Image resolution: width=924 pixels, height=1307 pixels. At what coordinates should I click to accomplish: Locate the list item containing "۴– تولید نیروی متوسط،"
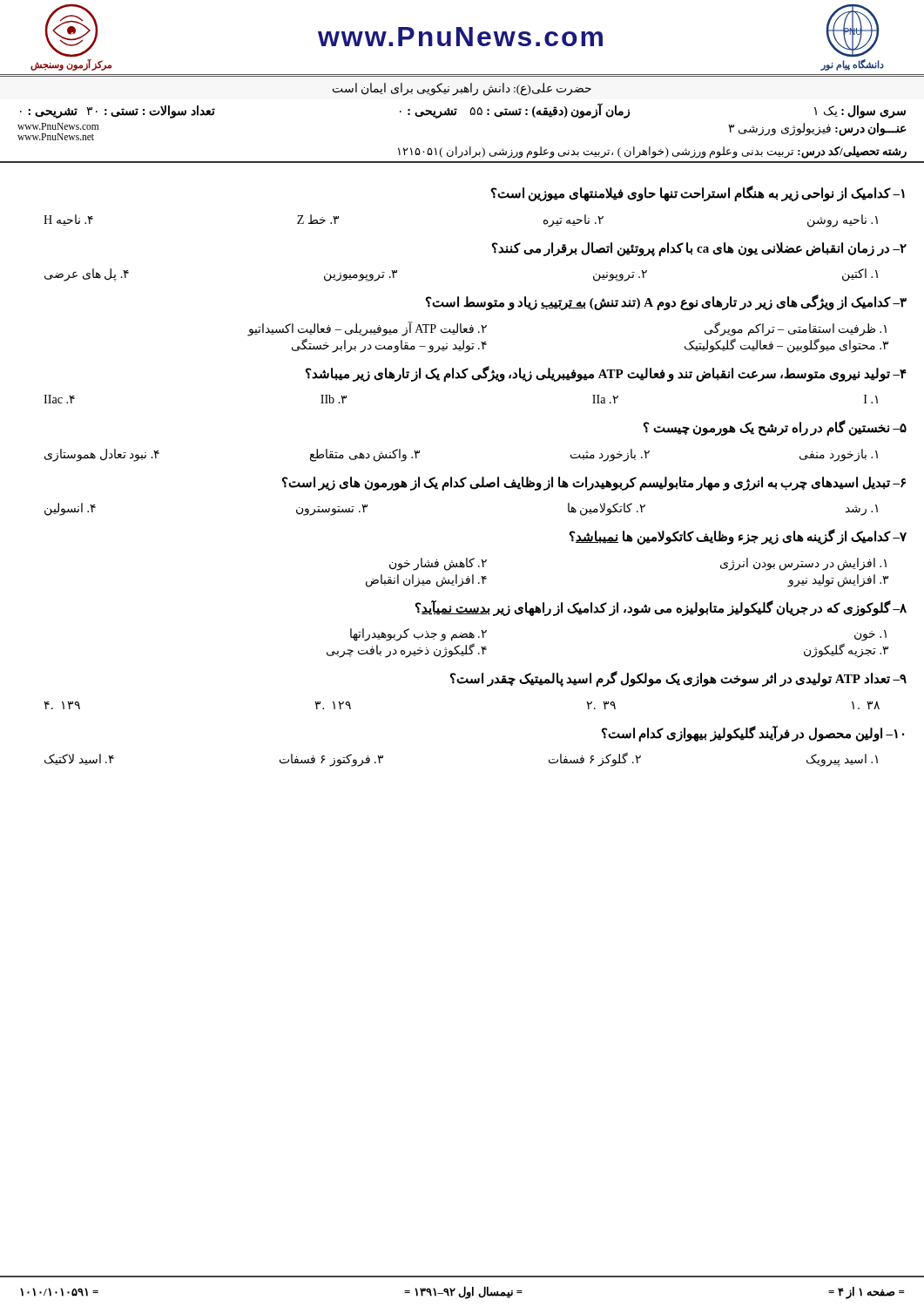tap(462, 385)
